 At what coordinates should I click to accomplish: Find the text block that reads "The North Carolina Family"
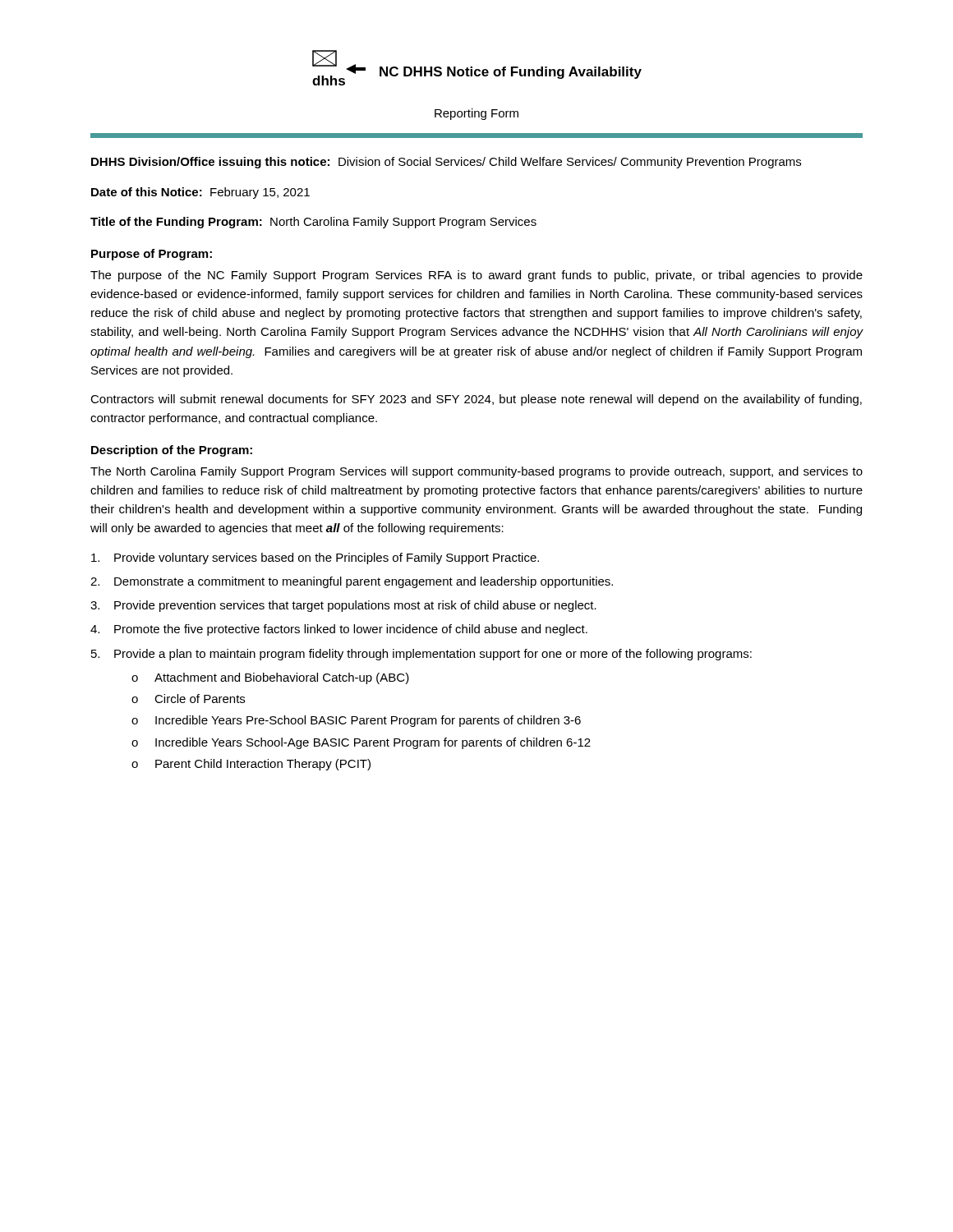(x=476, y=499)
